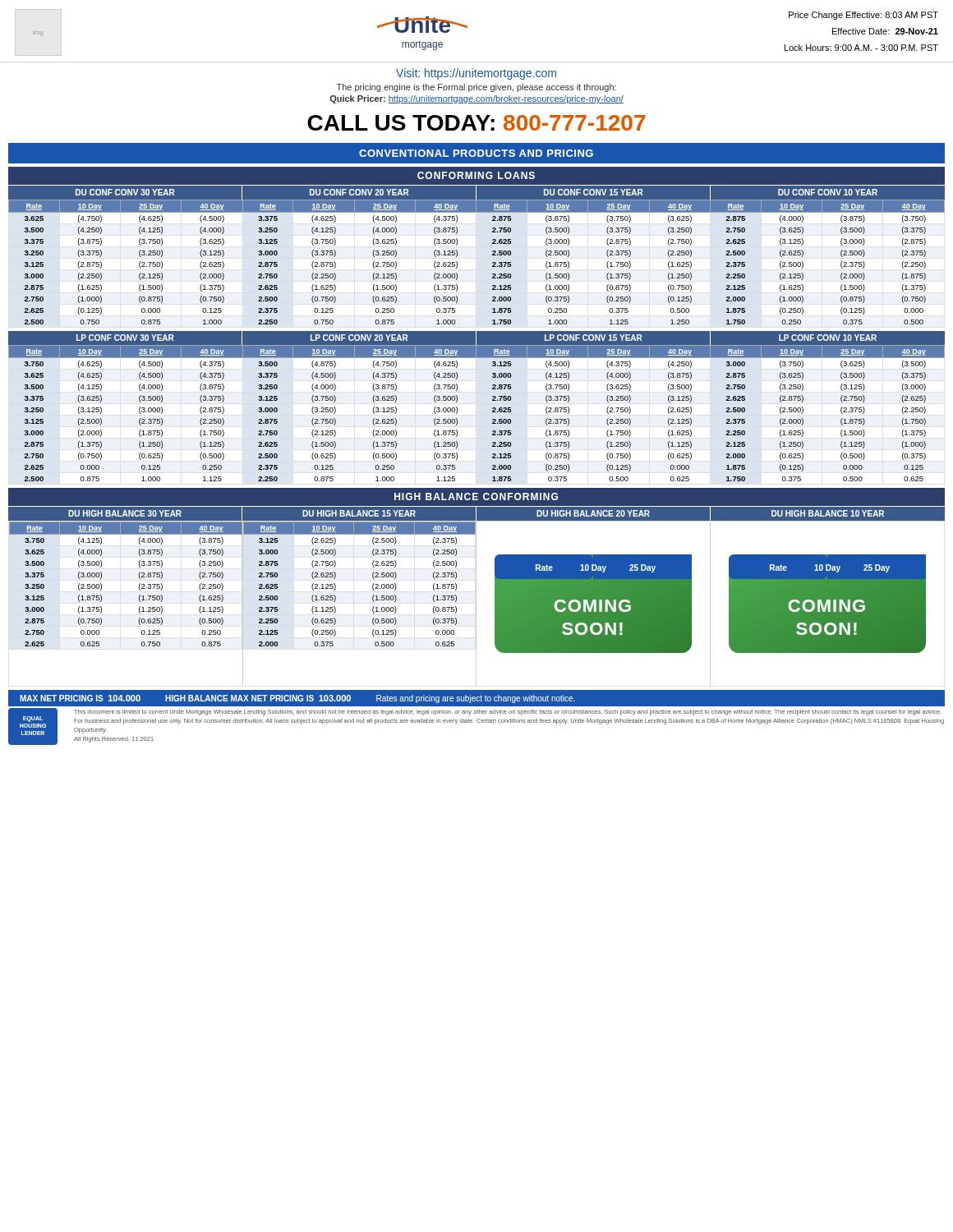Point to "CALL US TODAY: 800-777-1207"
Screen dimensions: 1232x953
point(476,123)
